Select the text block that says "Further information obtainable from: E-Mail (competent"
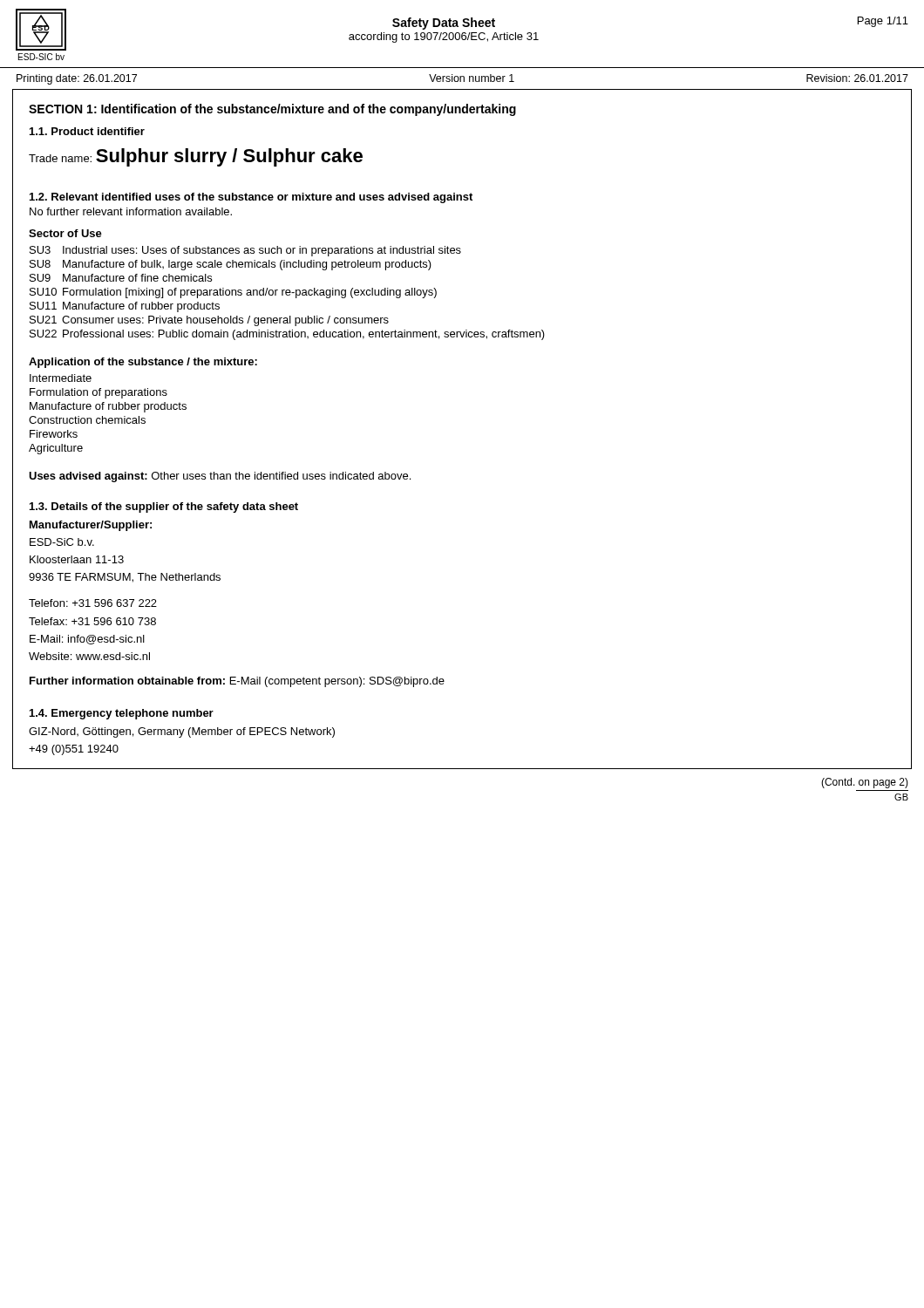Image resolution: width=924 pixels, height=1308 pixels. [237, 681]
